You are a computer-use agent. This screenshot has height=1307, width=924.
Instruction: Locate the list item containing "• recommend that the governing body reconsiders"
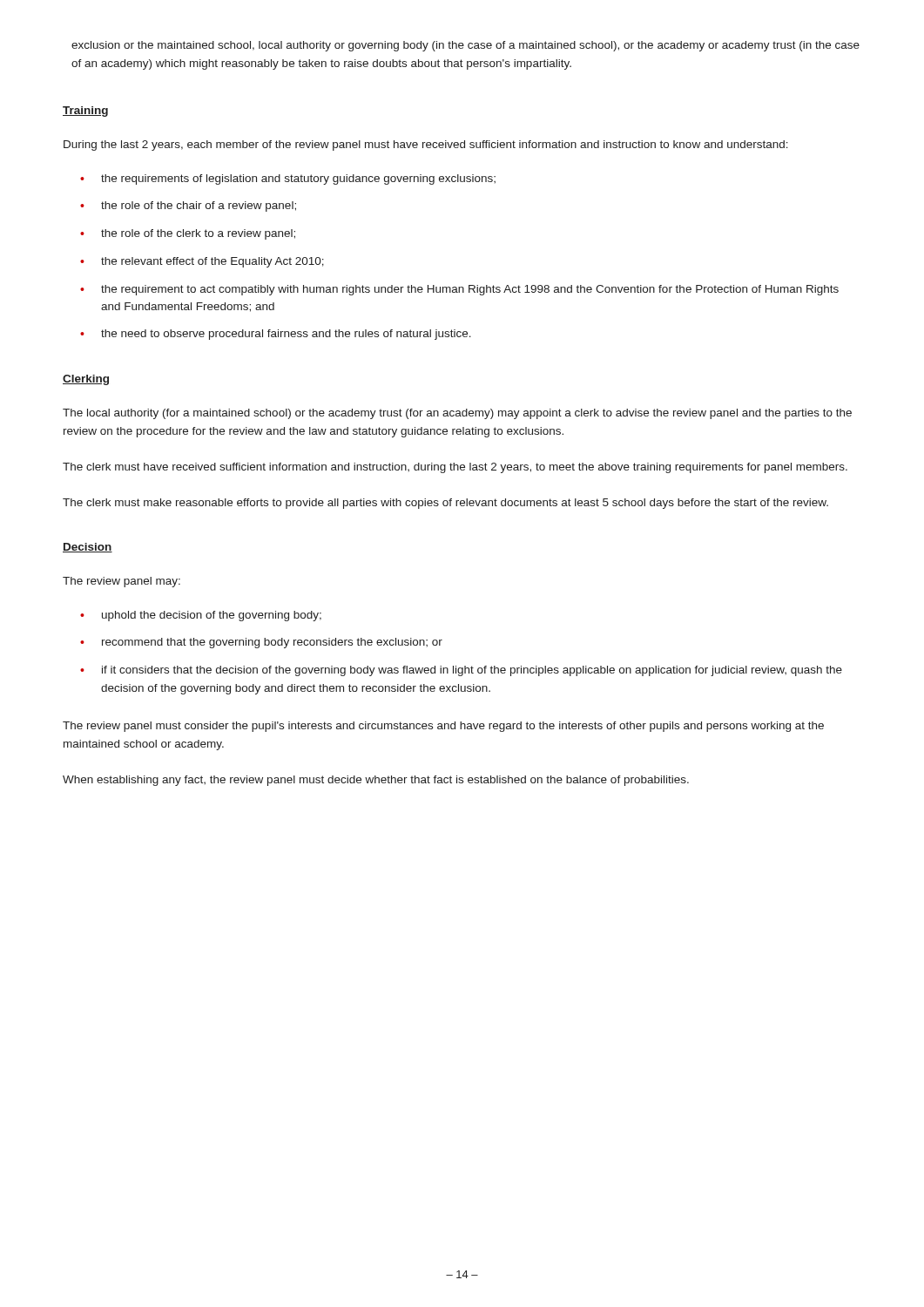[261, 643]
